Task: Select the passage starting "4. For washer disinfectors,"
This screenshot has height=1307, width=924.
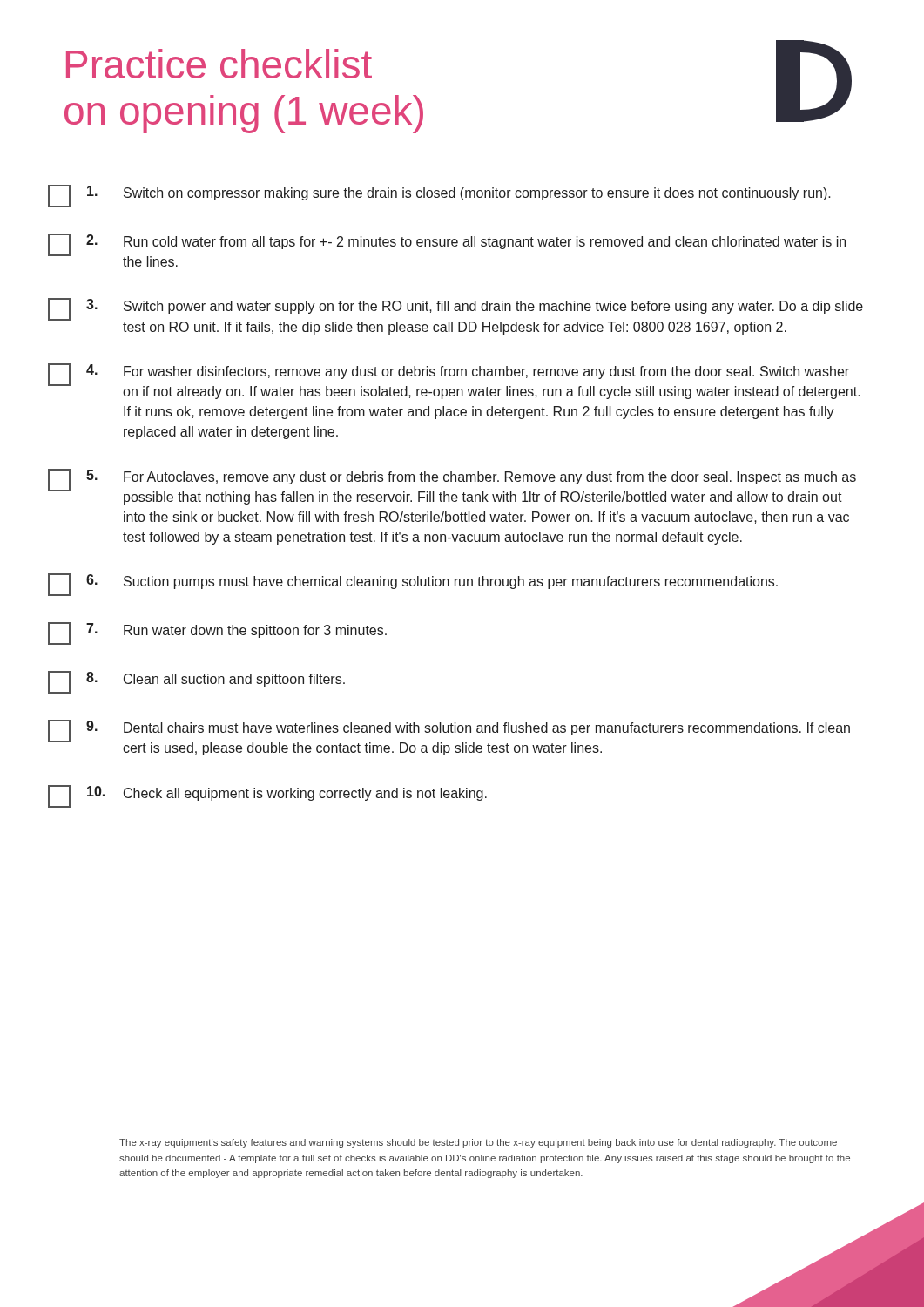Action: coord(458,402)
